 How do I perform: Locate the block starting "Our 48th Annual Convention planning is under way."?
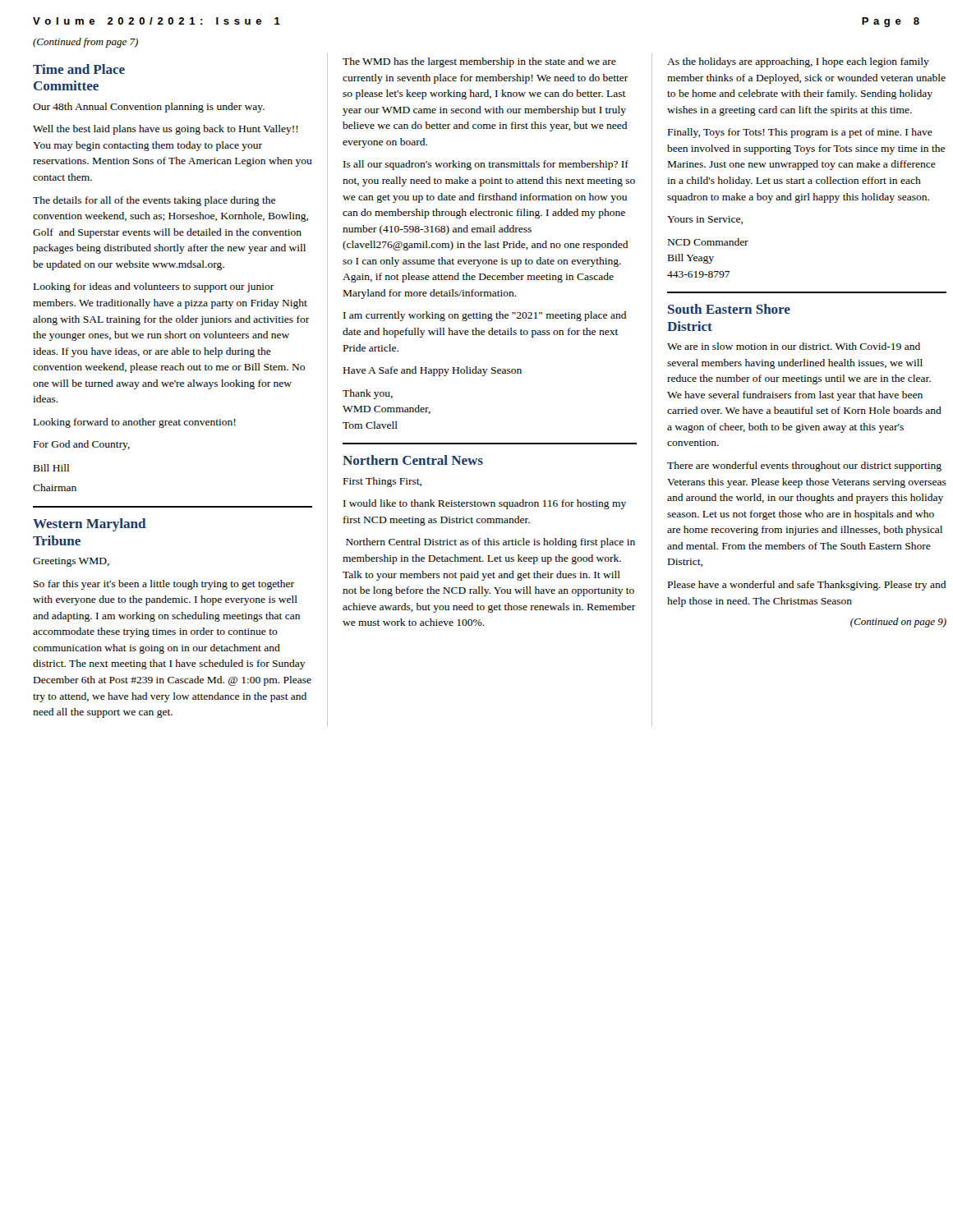[x=149, y=106]
